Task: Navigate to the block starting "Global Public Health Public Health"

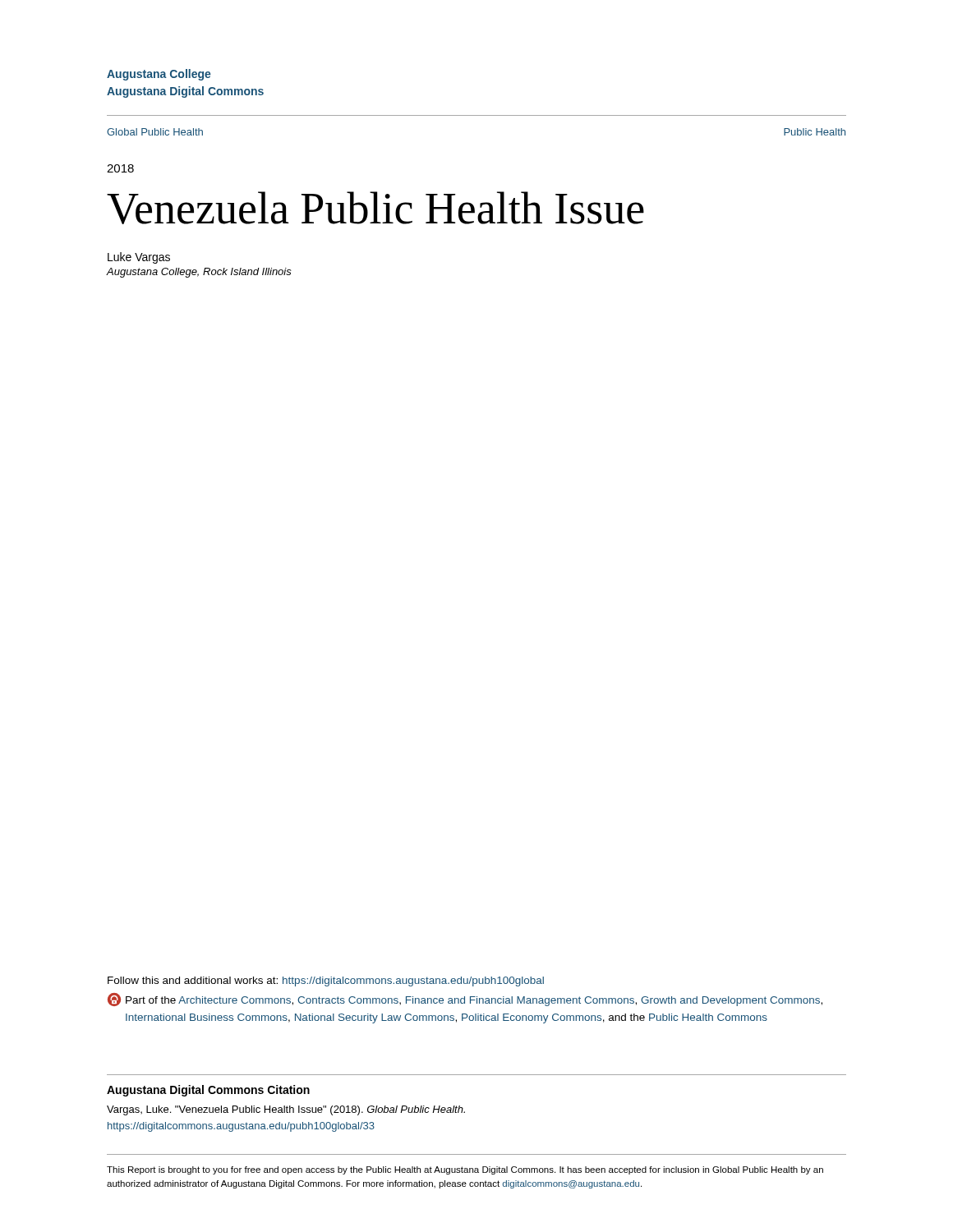Action: coord(158,132)
